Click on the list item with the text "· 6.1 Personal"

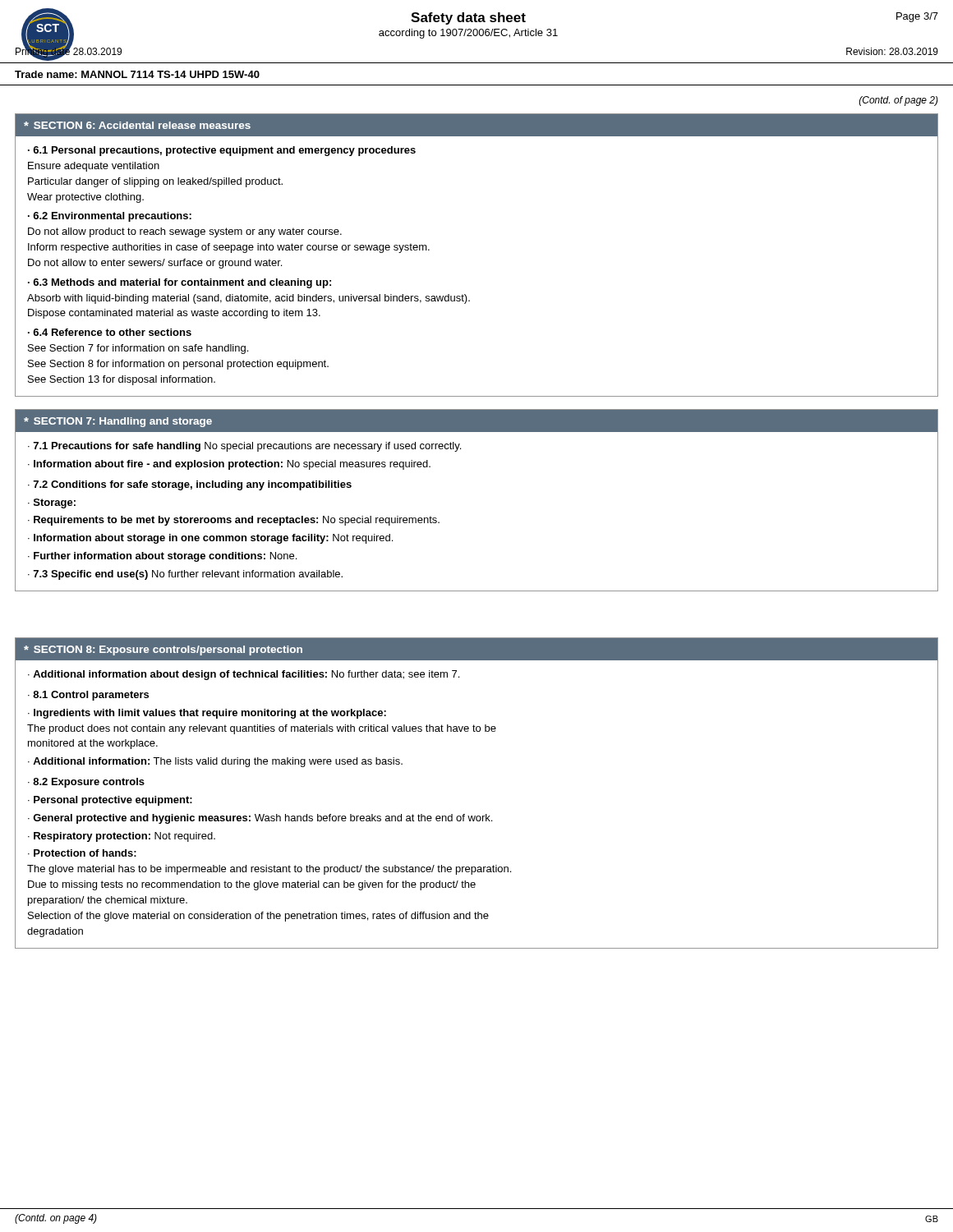tap(221, 173)
